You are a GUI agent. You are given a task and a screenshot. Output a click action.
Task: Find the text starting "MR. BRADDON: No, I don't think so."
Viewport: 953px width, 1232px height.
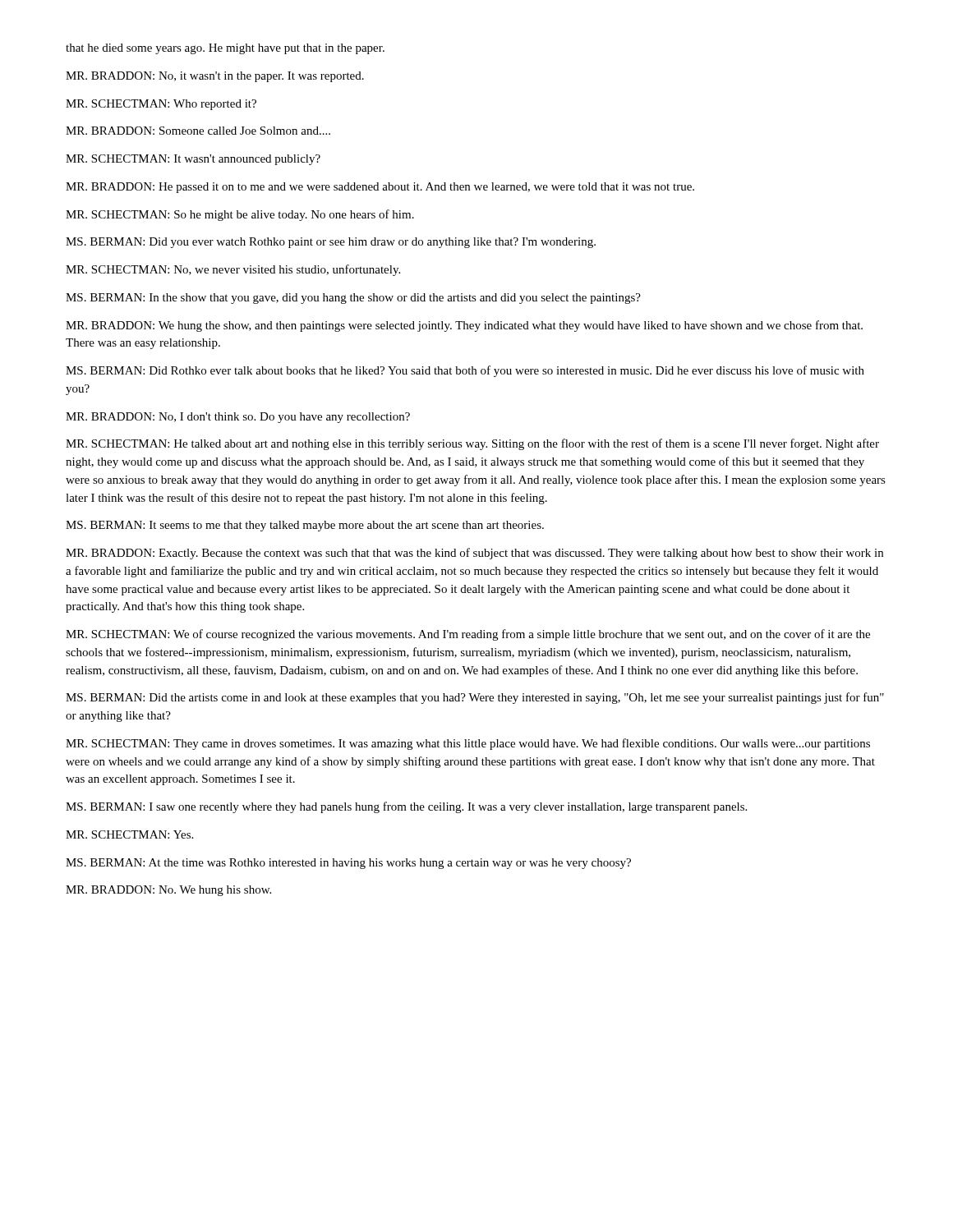[x=238, y=416]
